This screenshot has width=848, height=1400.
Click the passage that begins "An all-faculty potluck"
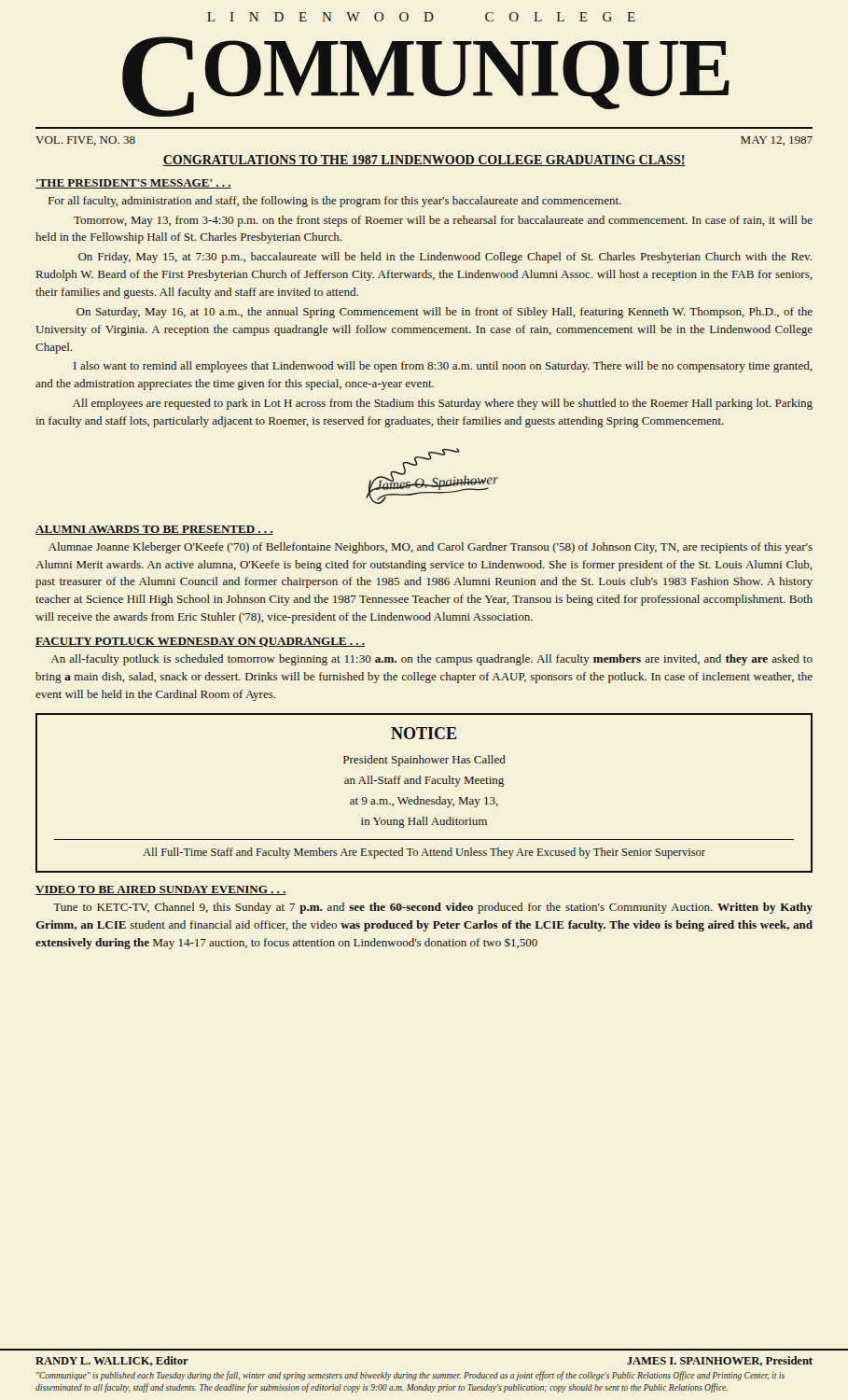(424, 677)
